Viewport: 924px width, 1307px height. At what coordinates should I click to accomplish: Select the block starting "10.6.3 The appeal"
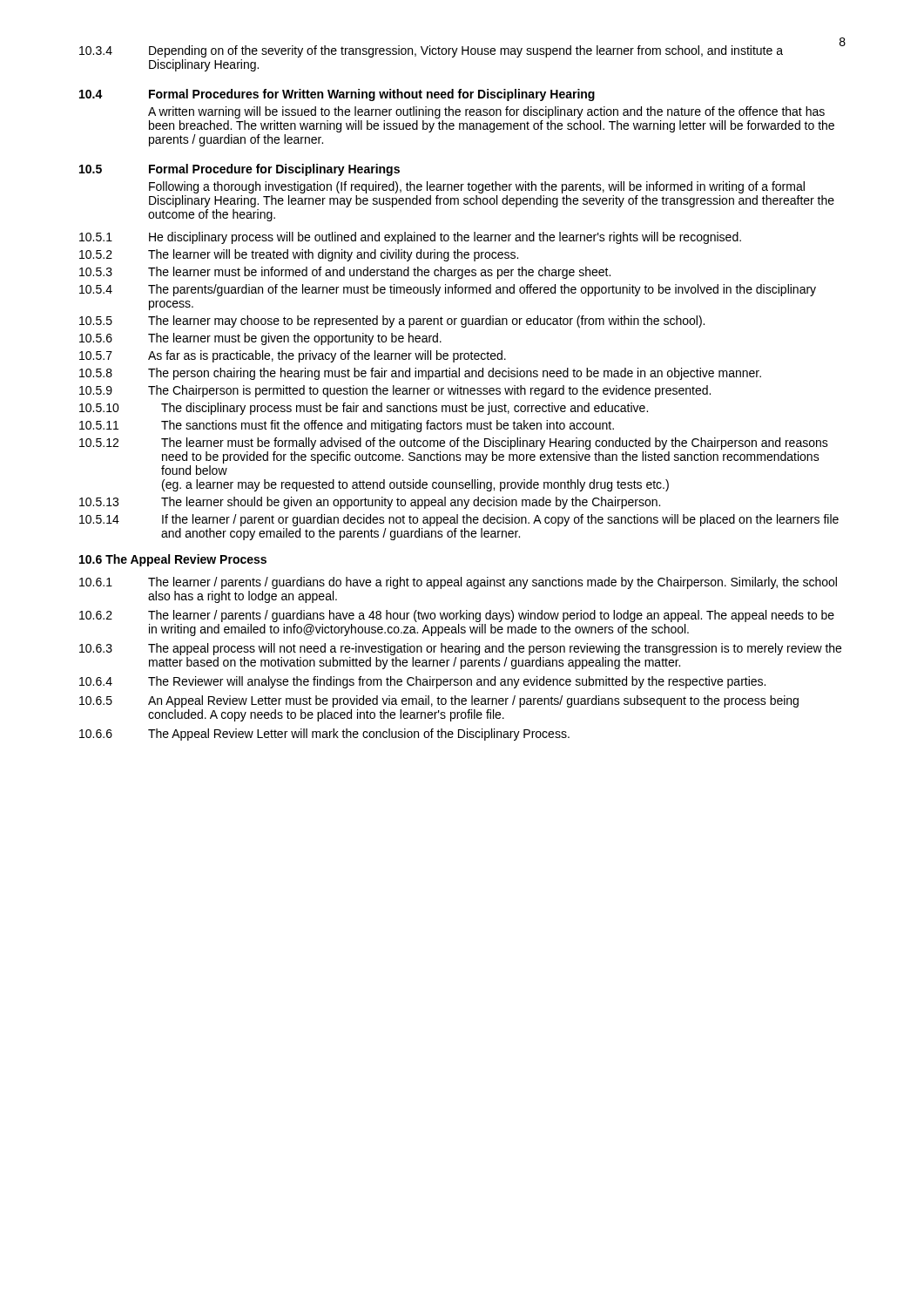pos(462,655)
